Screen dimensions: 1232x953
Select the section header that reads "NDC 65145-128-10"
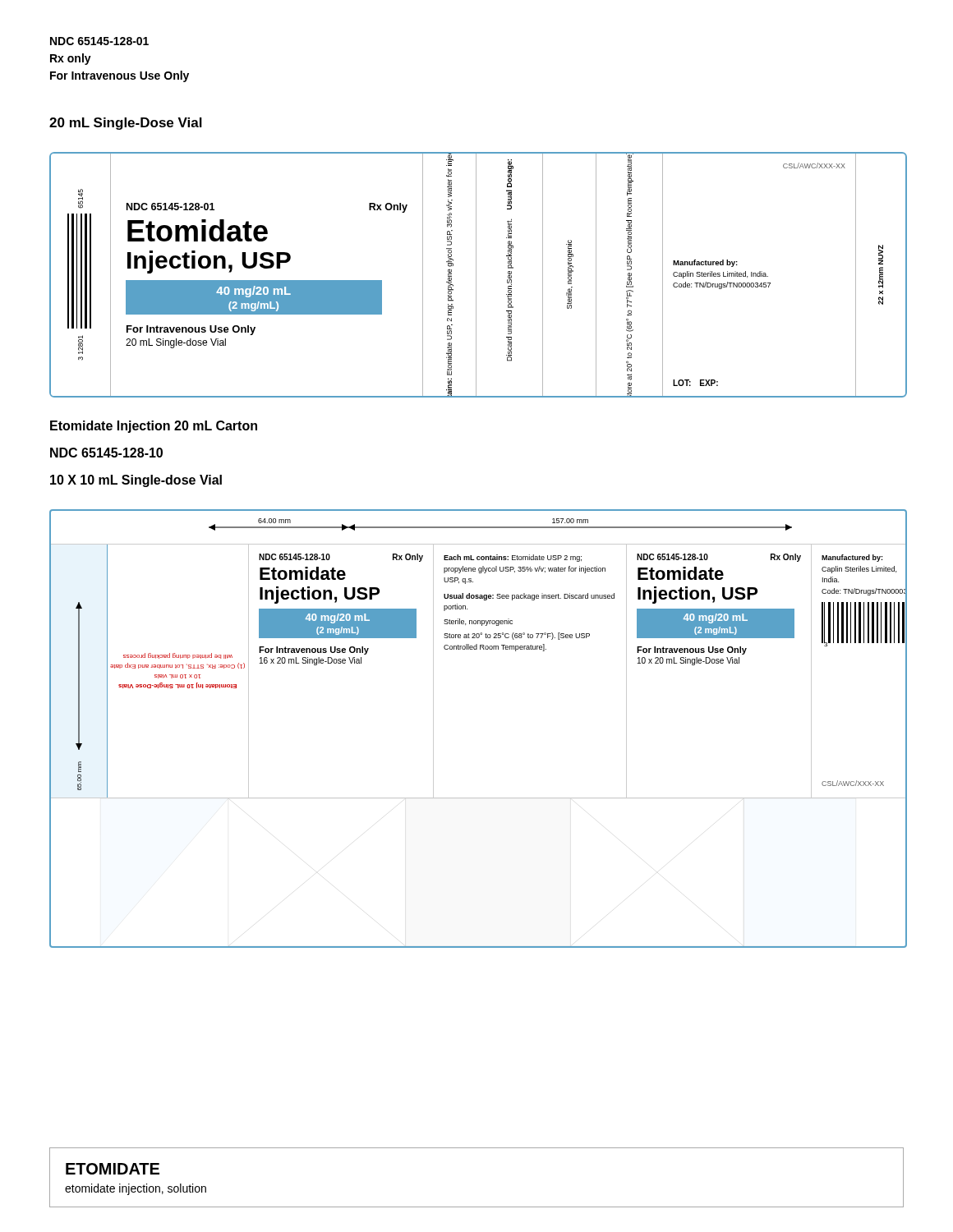106,453
